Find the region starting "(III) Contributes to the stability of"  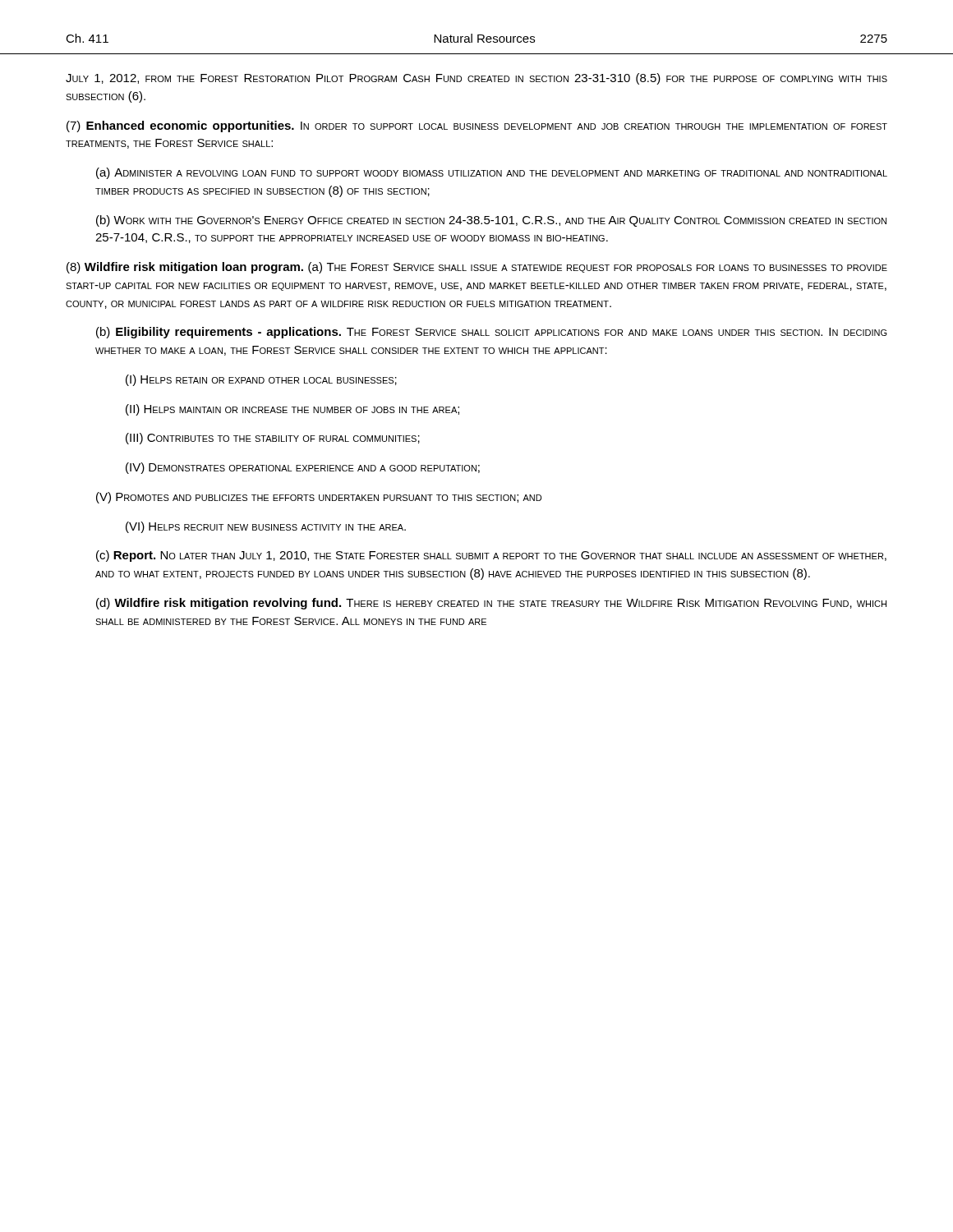(x=273, y=438)
